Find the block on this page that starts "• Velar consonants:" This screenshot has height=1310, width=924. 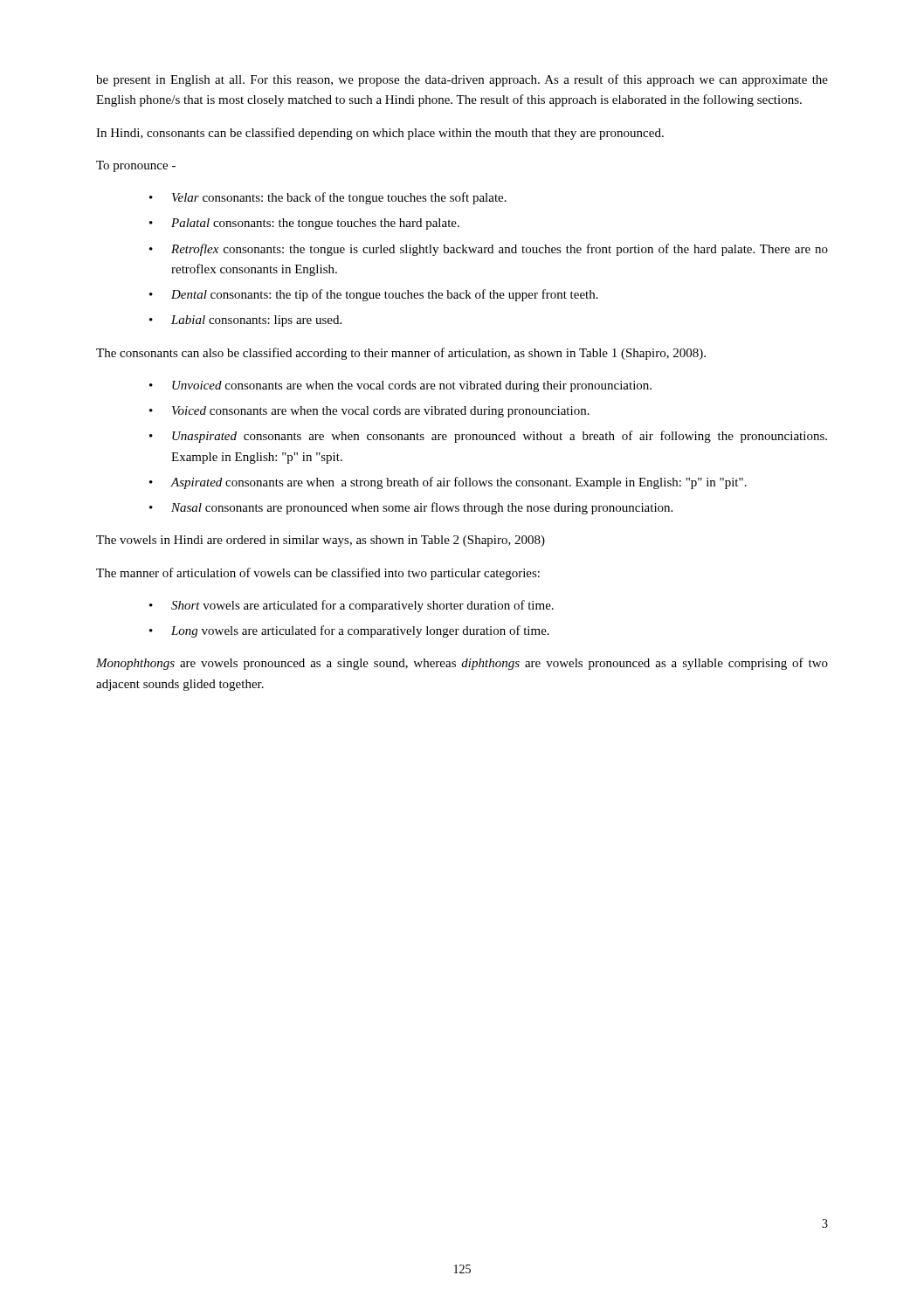click(488, 198)
